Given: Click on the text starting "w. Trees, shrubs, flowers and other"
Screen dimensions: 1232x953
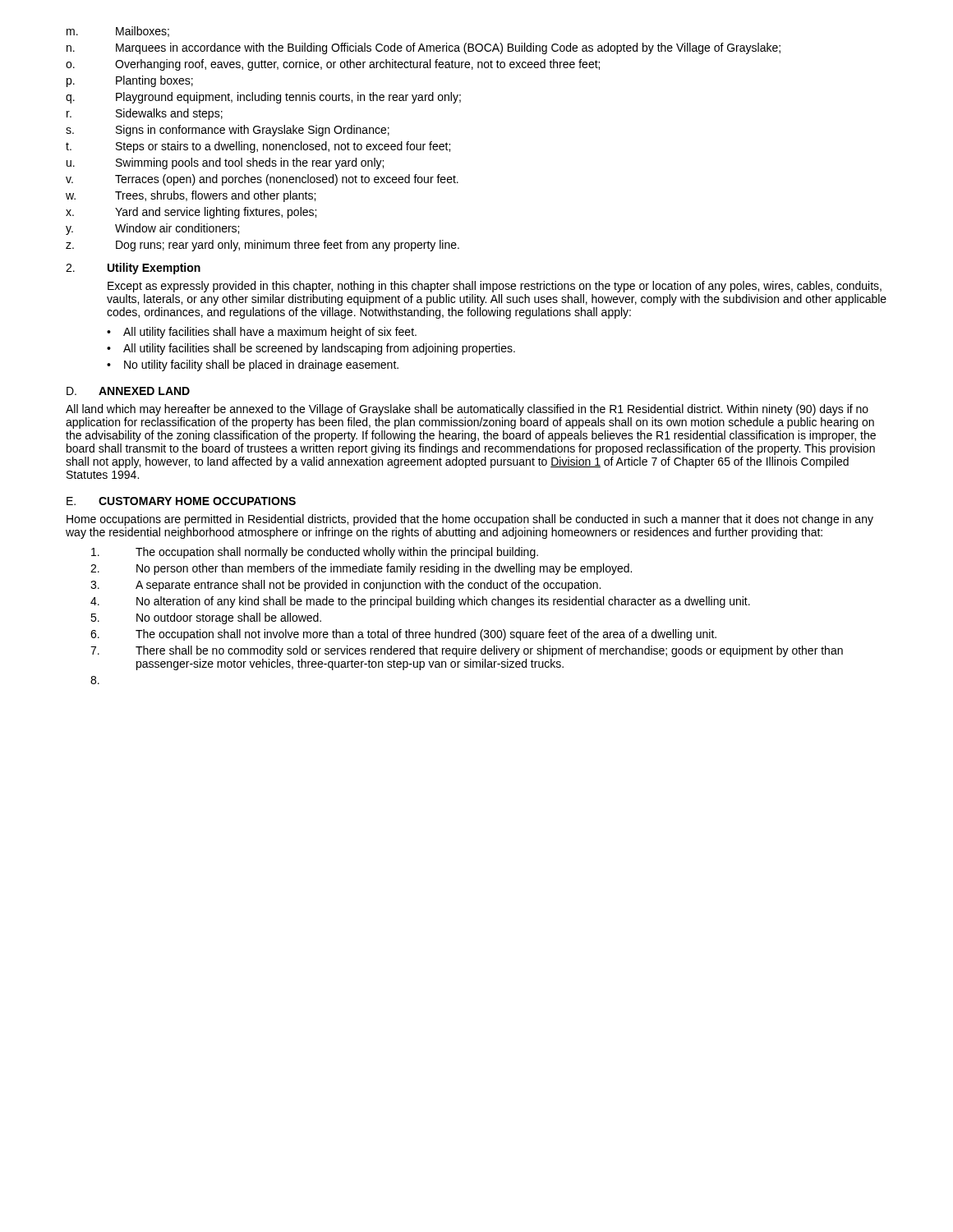Looking at the screenshot, I should (191, 196).
